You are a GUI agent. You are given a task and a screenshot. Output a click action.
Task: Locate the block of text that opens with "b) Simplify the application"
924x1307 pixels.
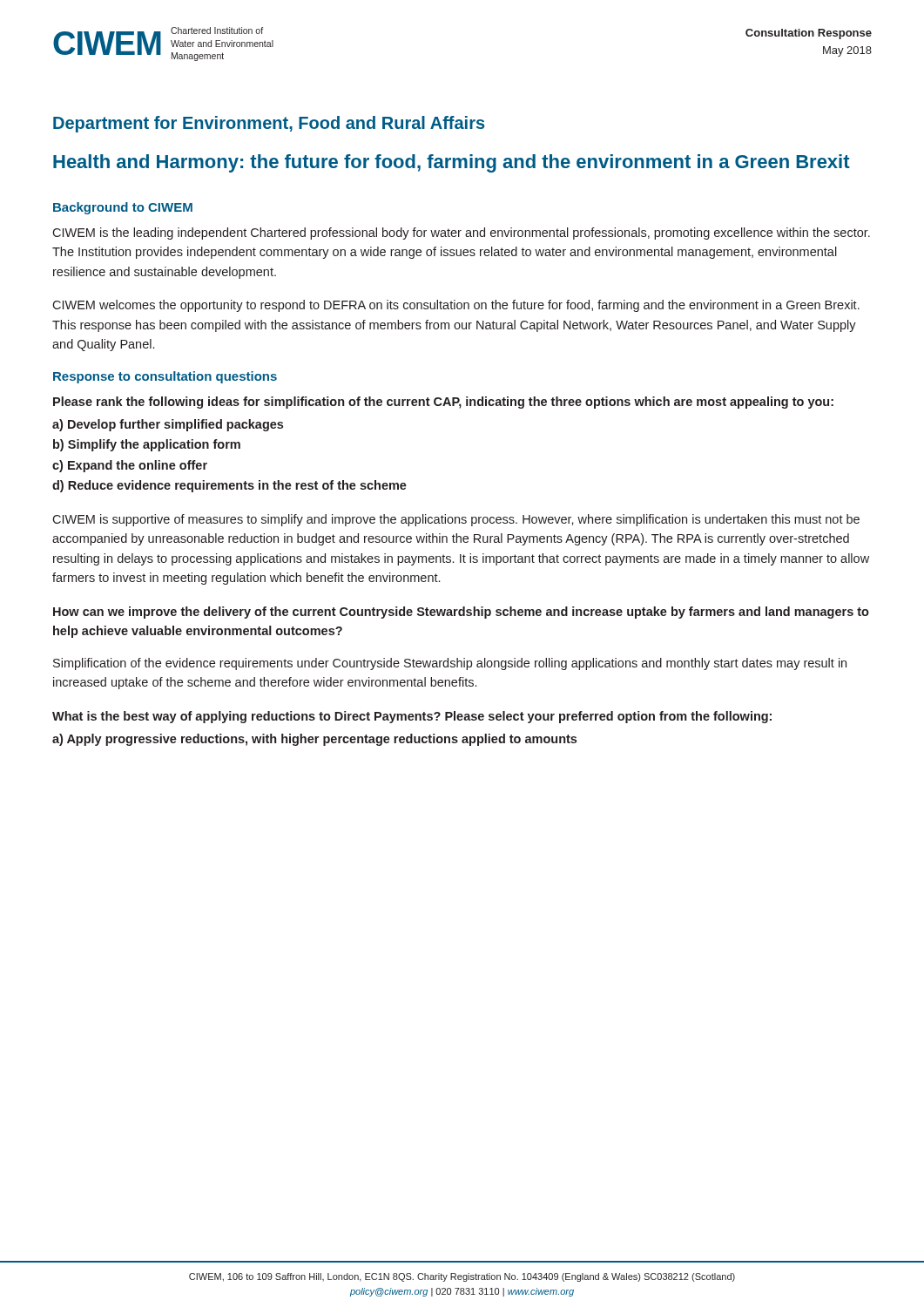tap(147, 445)
